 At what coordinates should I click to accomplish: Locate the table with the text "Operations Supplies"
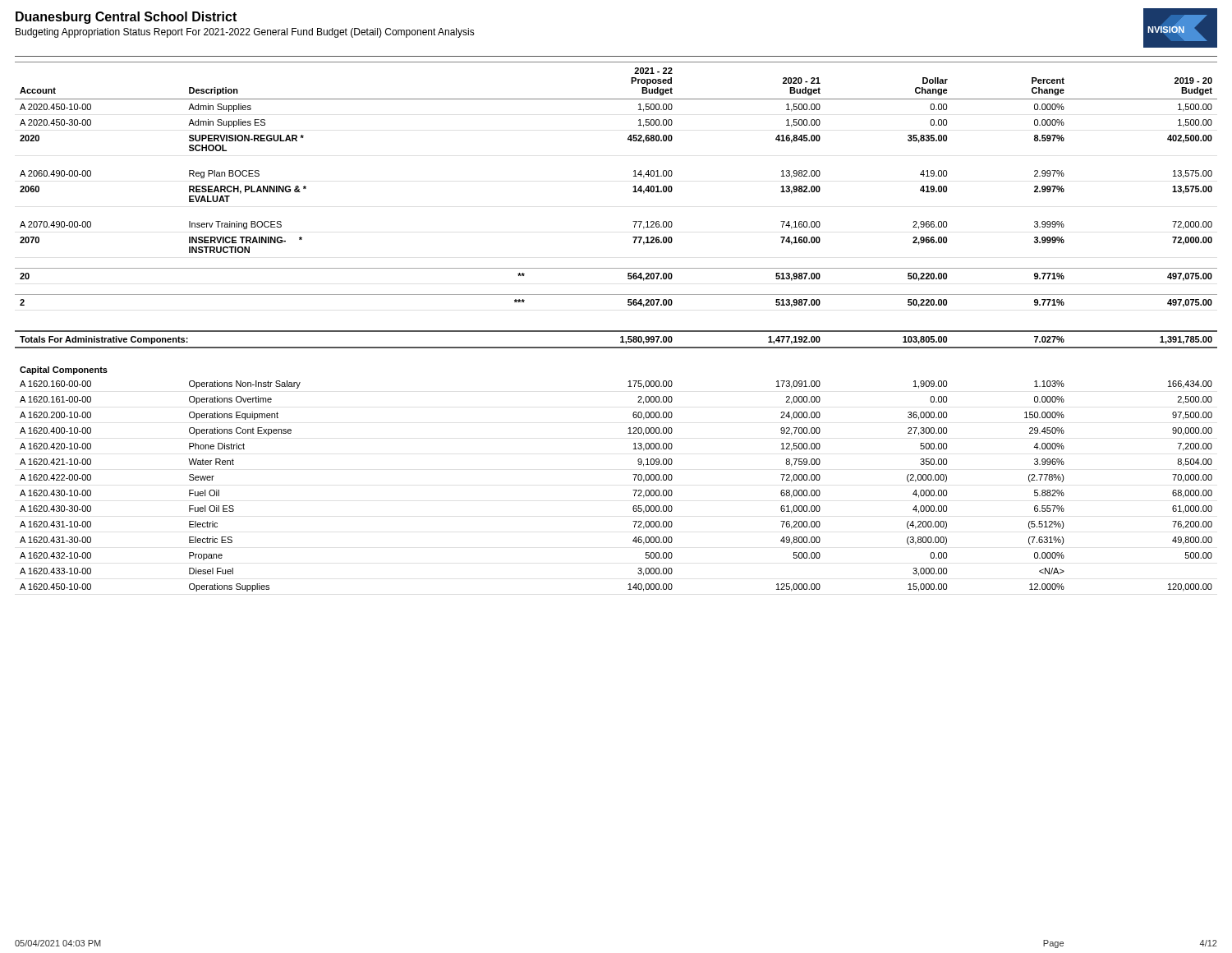click(x=616, y=328)
